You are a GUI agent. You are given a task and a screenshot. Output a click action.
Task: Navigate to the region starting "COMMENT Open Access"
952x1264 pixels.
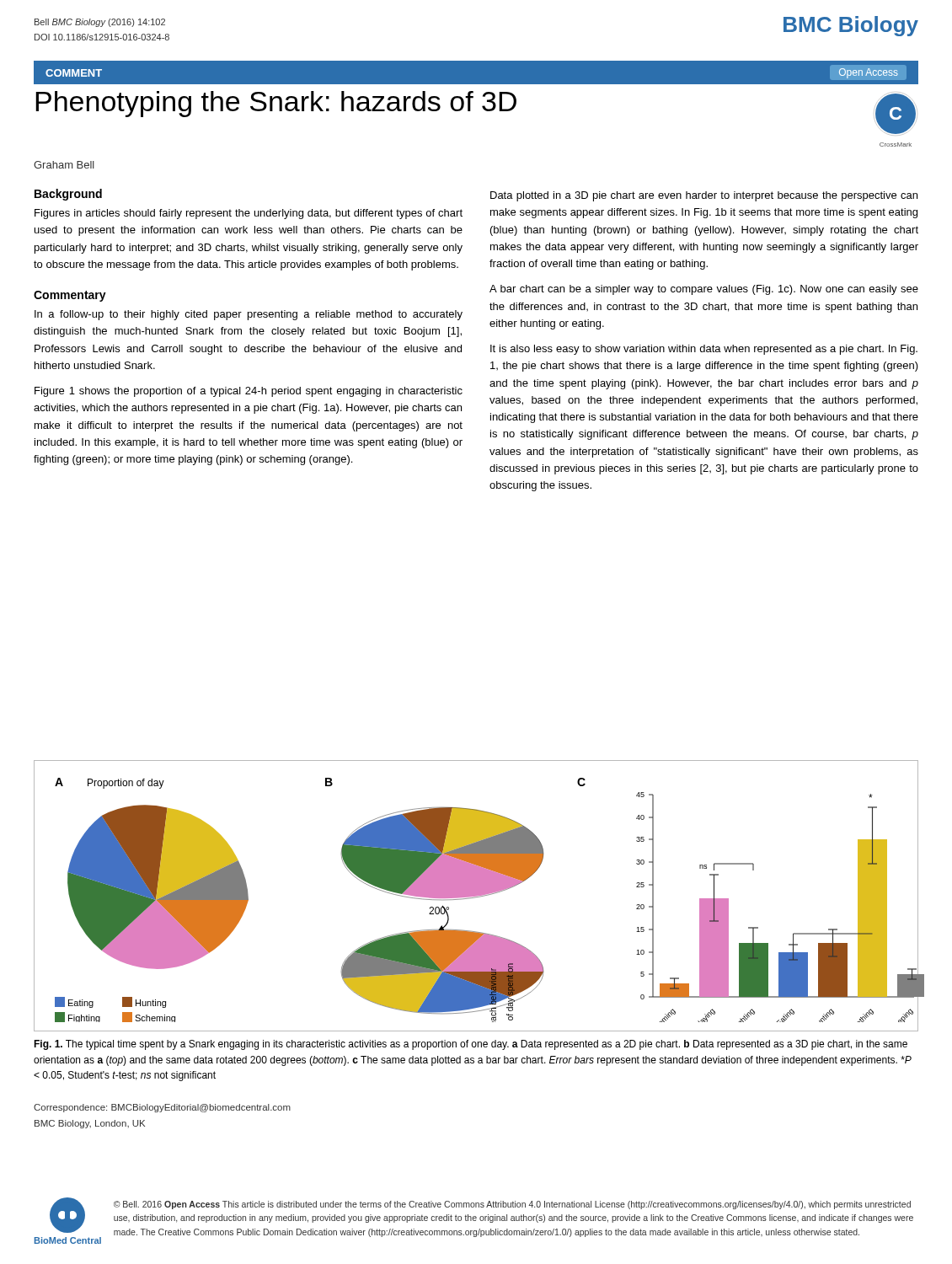click(x=75, y=74)
